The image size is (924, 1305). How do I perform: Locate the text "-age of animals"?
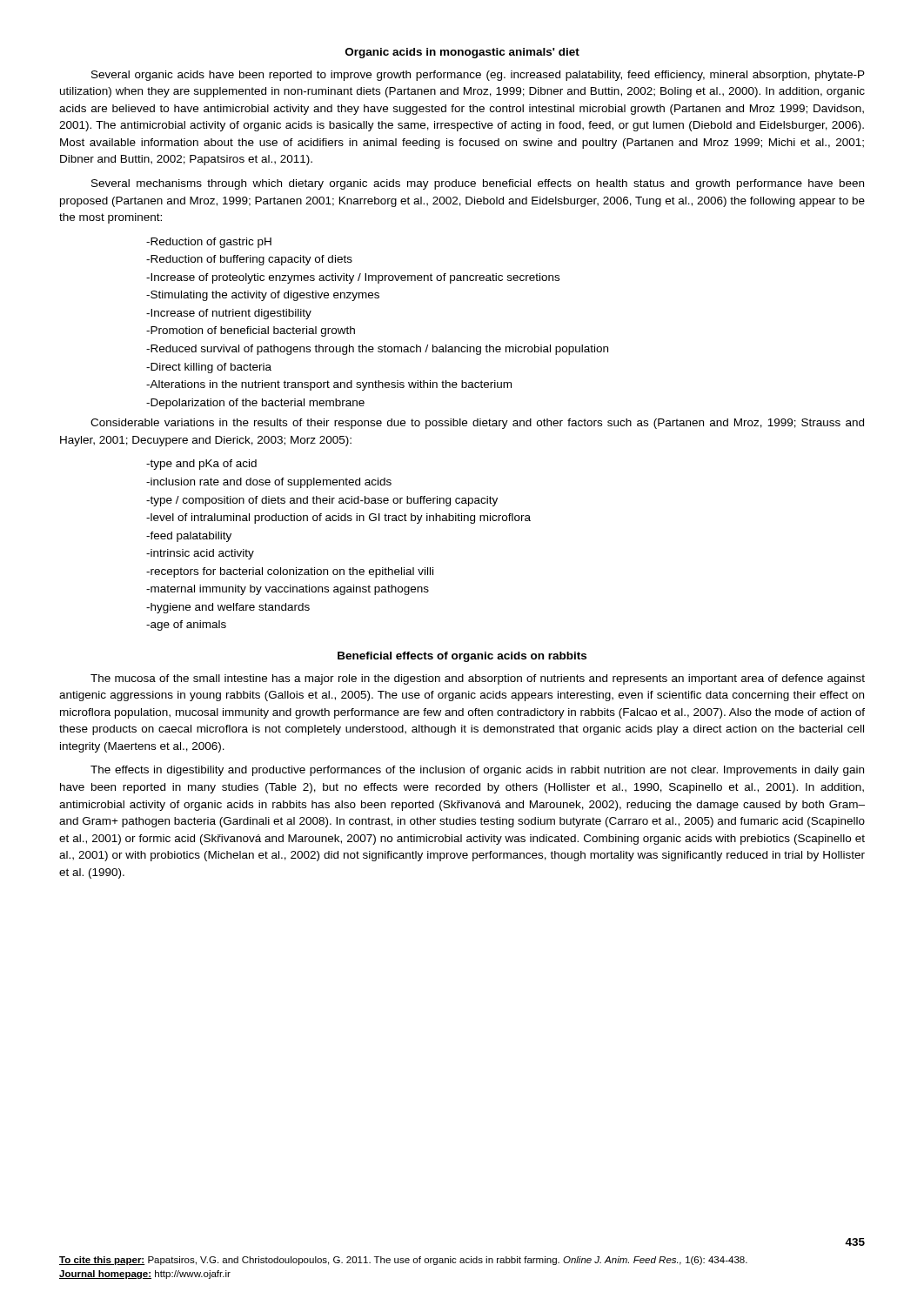[186, 625]
